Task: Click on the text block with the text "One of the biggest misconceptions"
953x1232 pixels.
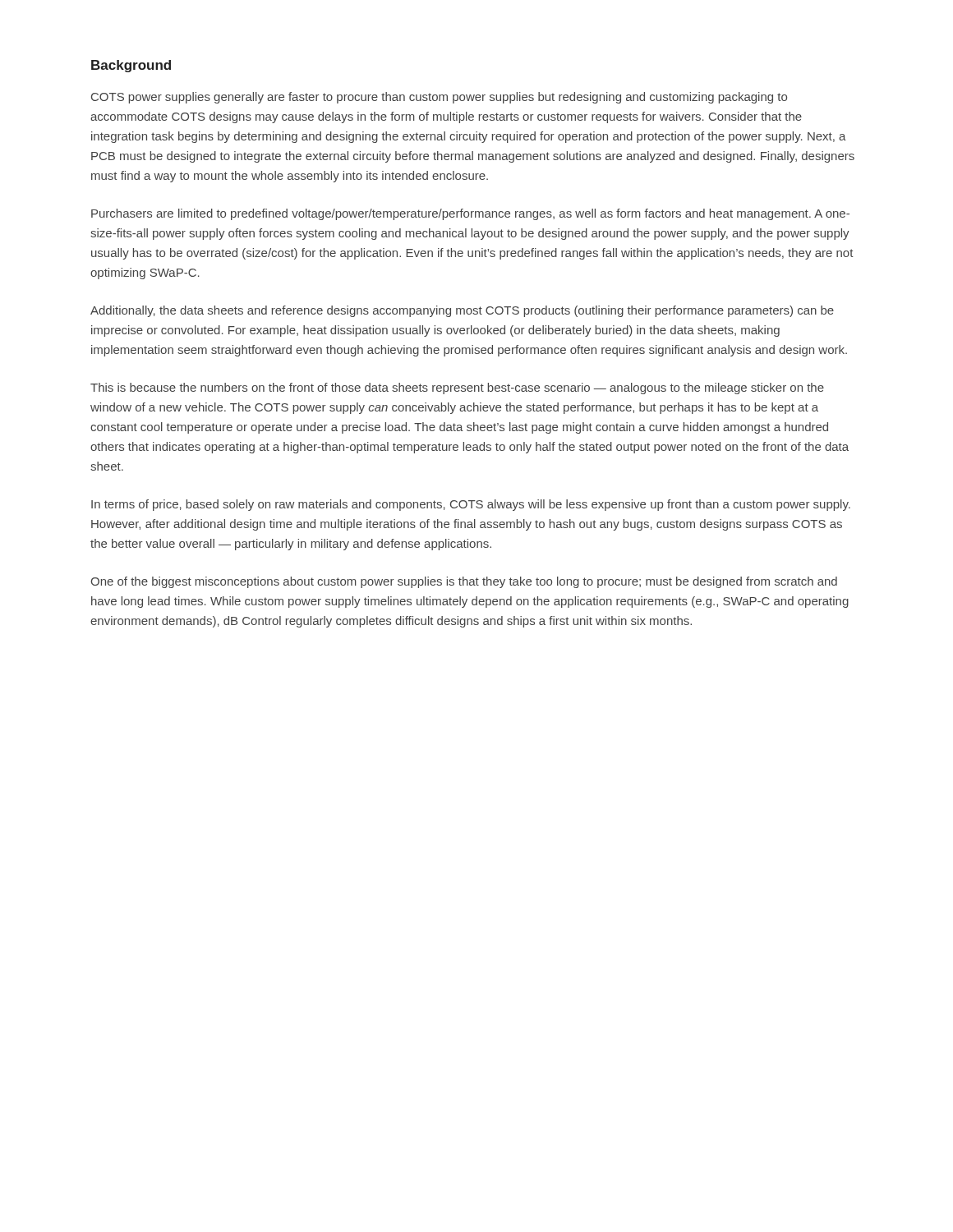Action: tap(470, 601)
